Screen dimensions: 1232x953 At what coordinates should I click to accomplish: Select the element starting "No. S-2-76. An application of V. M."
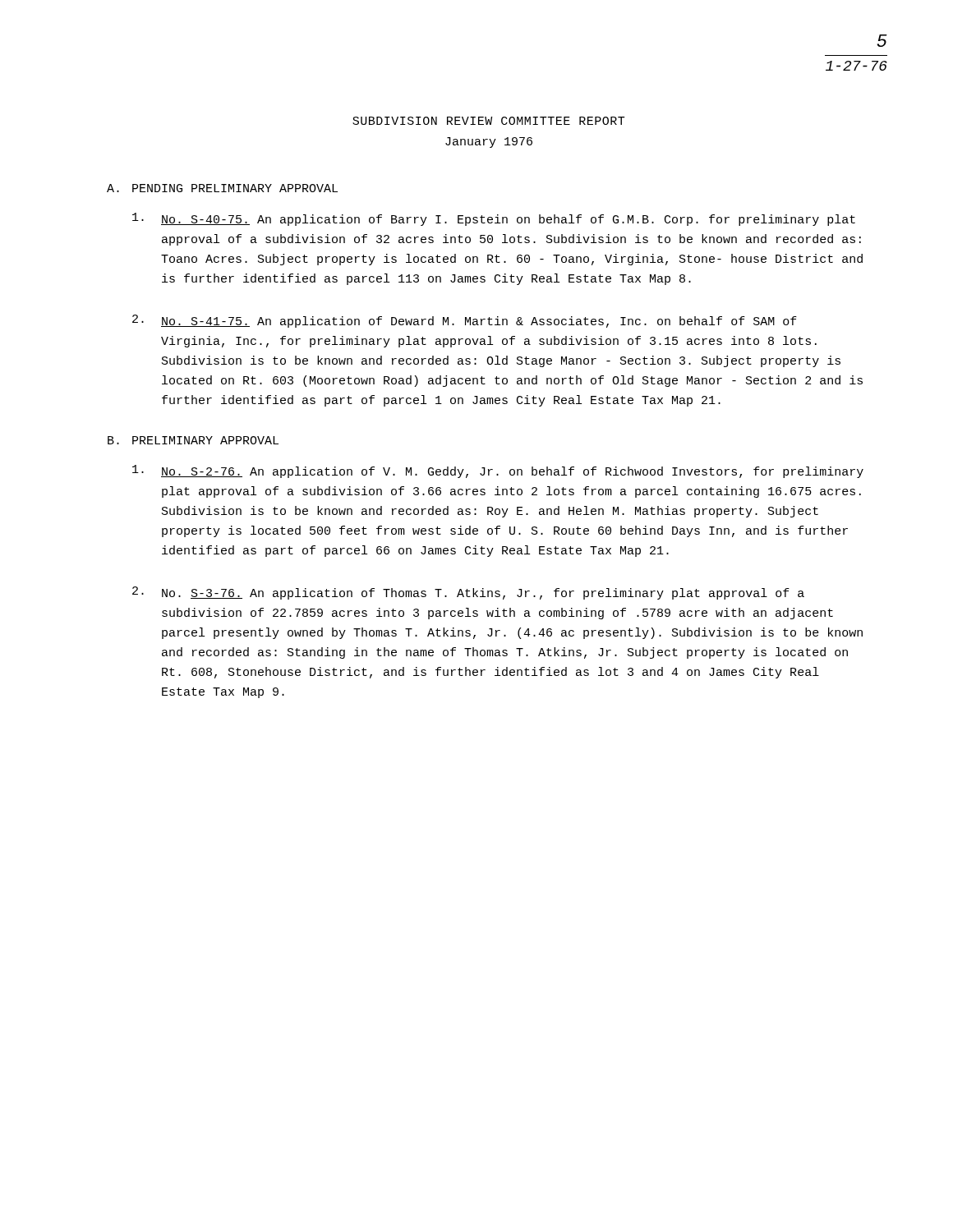coord(489,513)
